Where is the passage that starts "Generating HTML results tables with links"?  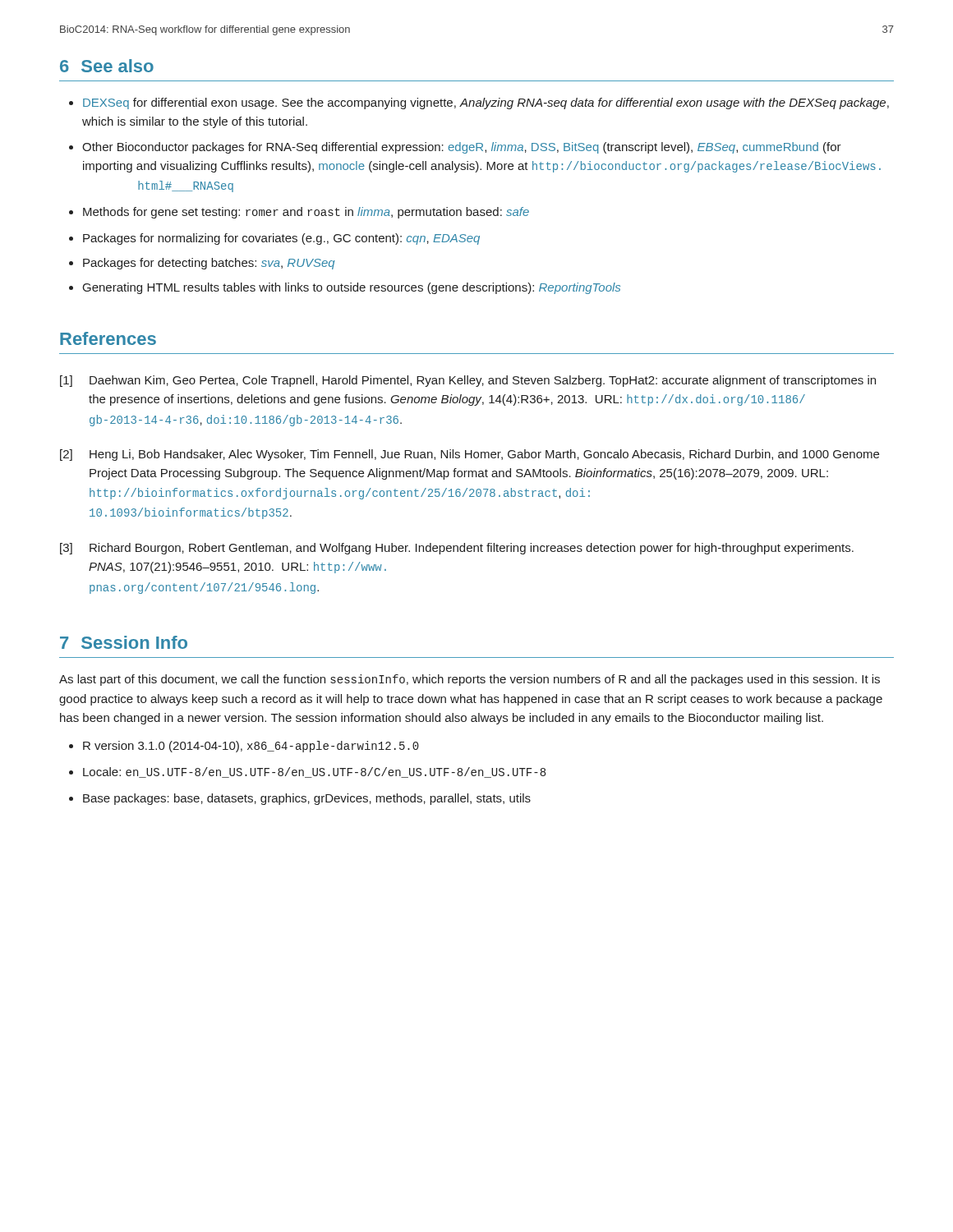[352, 287]
